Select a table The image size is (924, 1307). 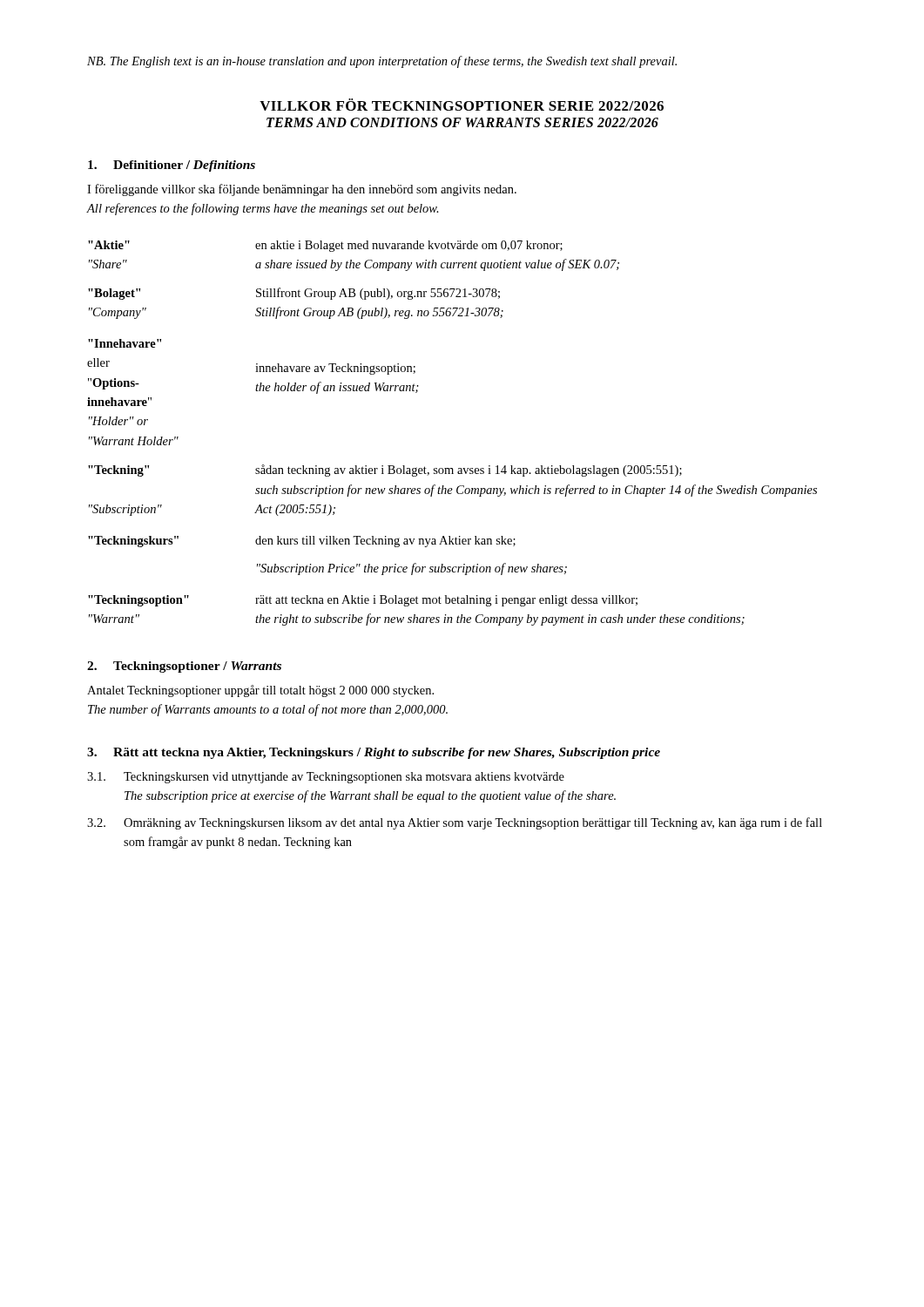click(462, 432)
